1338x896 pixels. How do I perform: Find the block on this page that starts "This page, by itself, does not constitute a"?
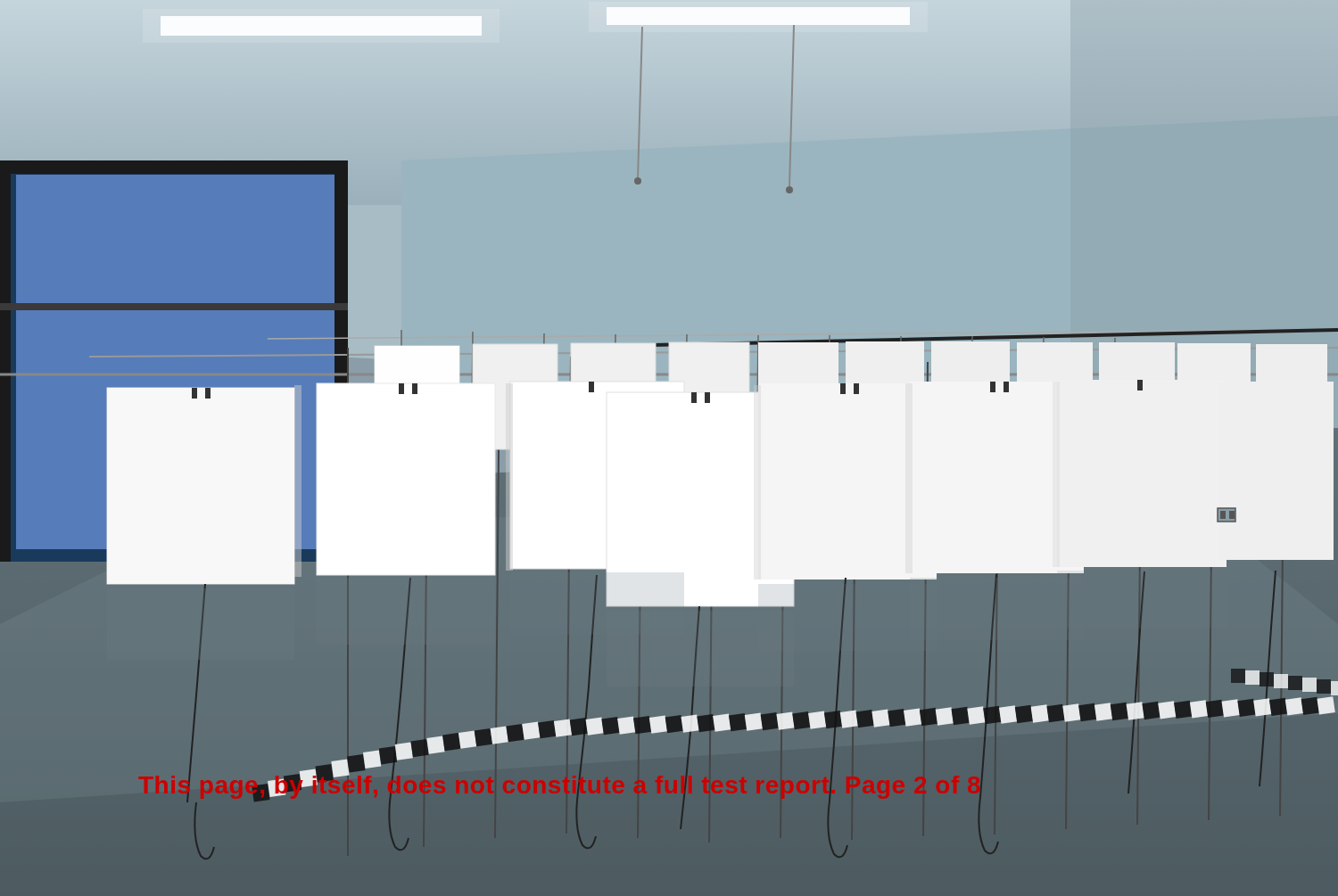click(x=303, y=785)
